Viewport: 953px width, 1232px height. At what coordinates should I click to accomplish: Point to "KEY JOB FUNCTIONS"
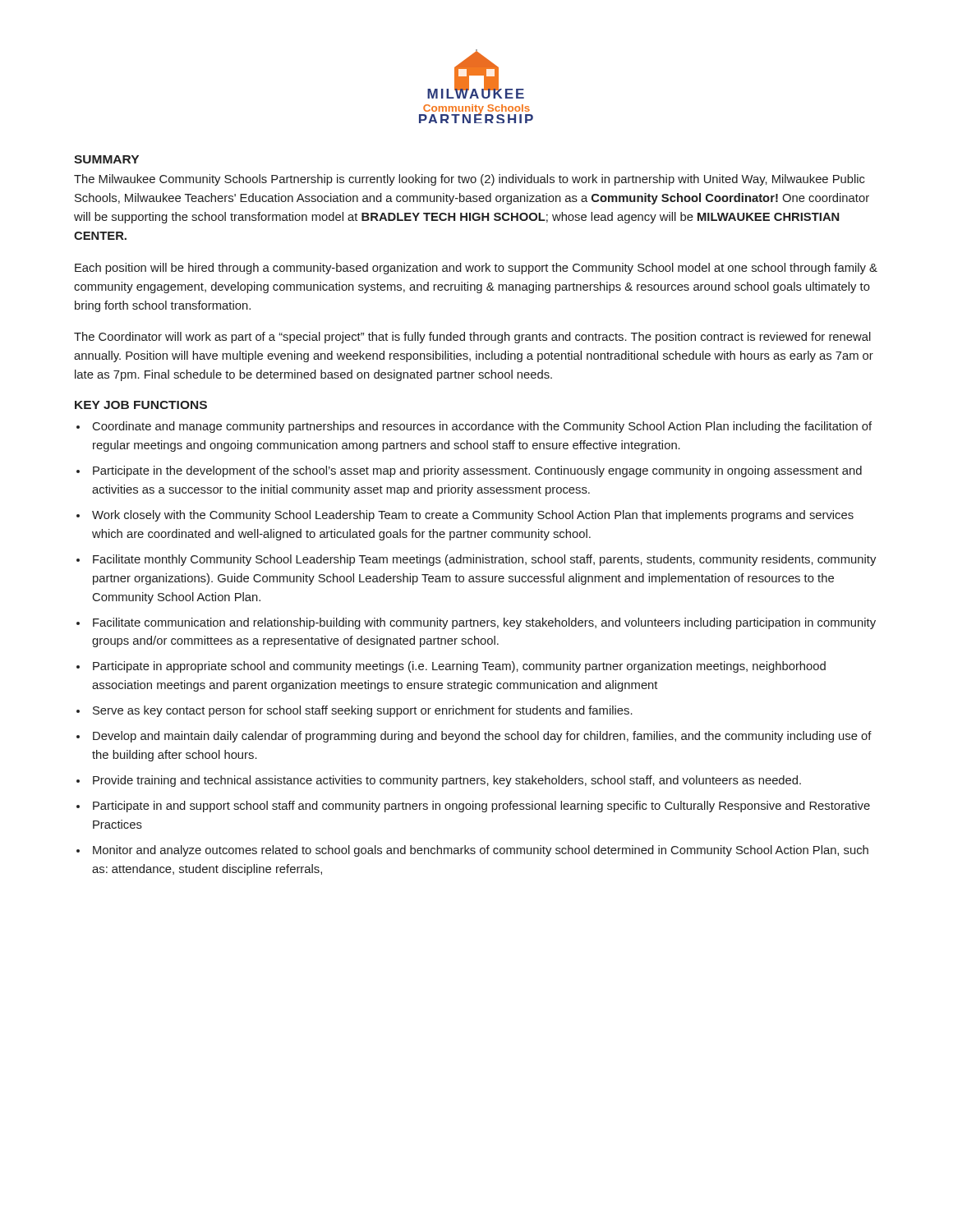(141, 405)
